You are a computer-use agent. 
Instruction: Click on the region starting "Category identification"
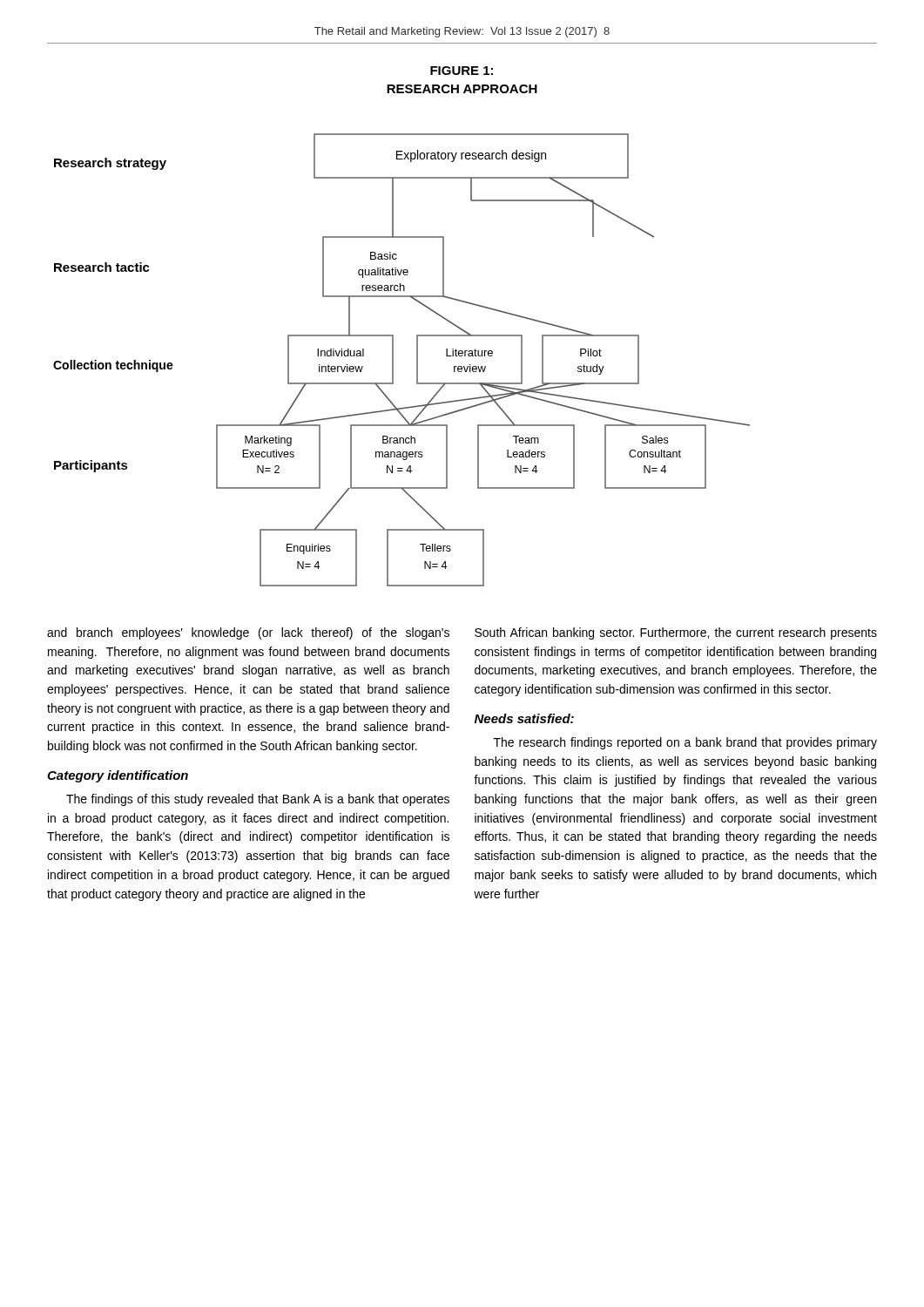(x=118, y=775)
